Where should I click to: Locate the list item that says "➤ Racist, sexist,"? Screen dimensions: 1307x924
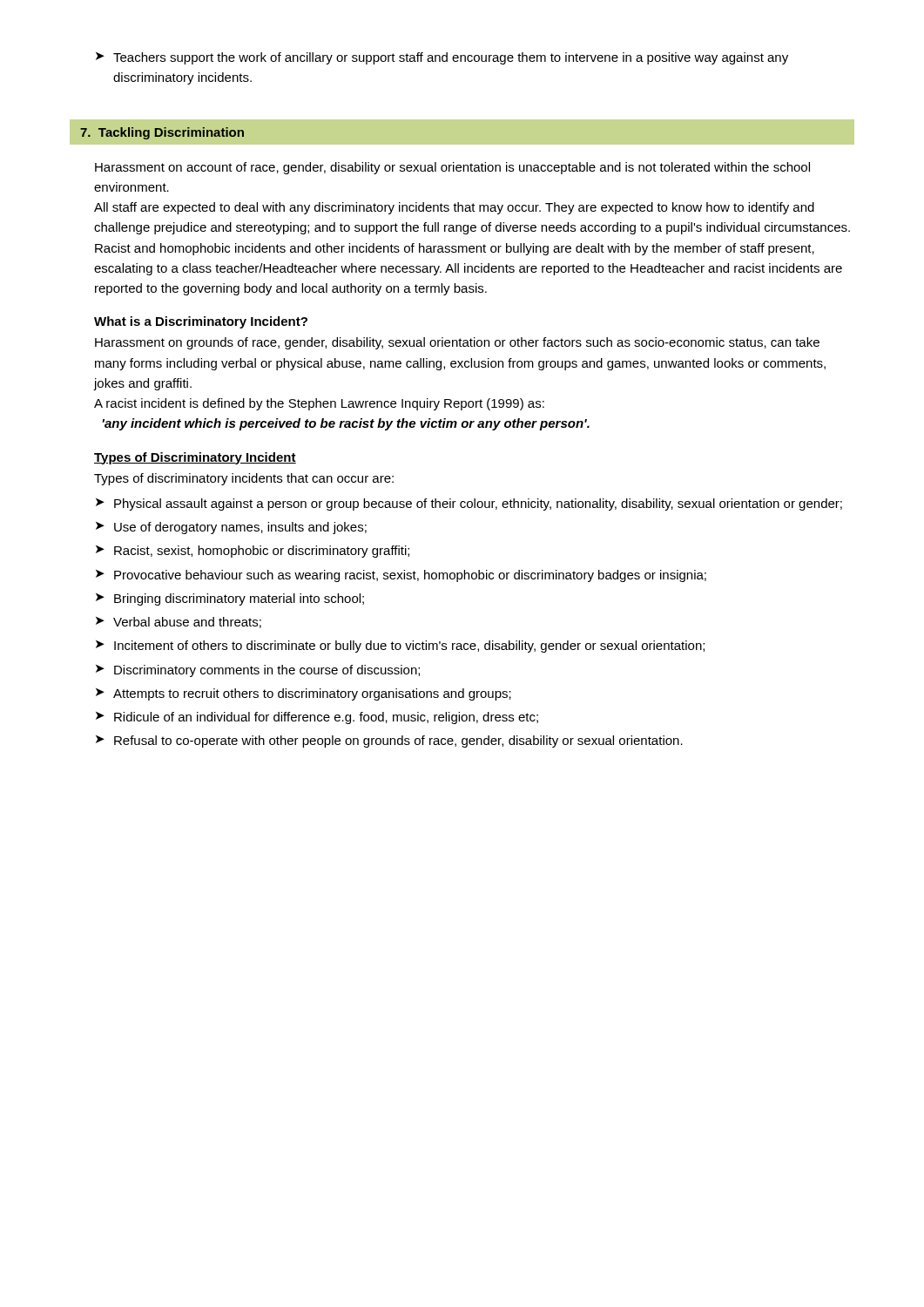tap(253, 552)
